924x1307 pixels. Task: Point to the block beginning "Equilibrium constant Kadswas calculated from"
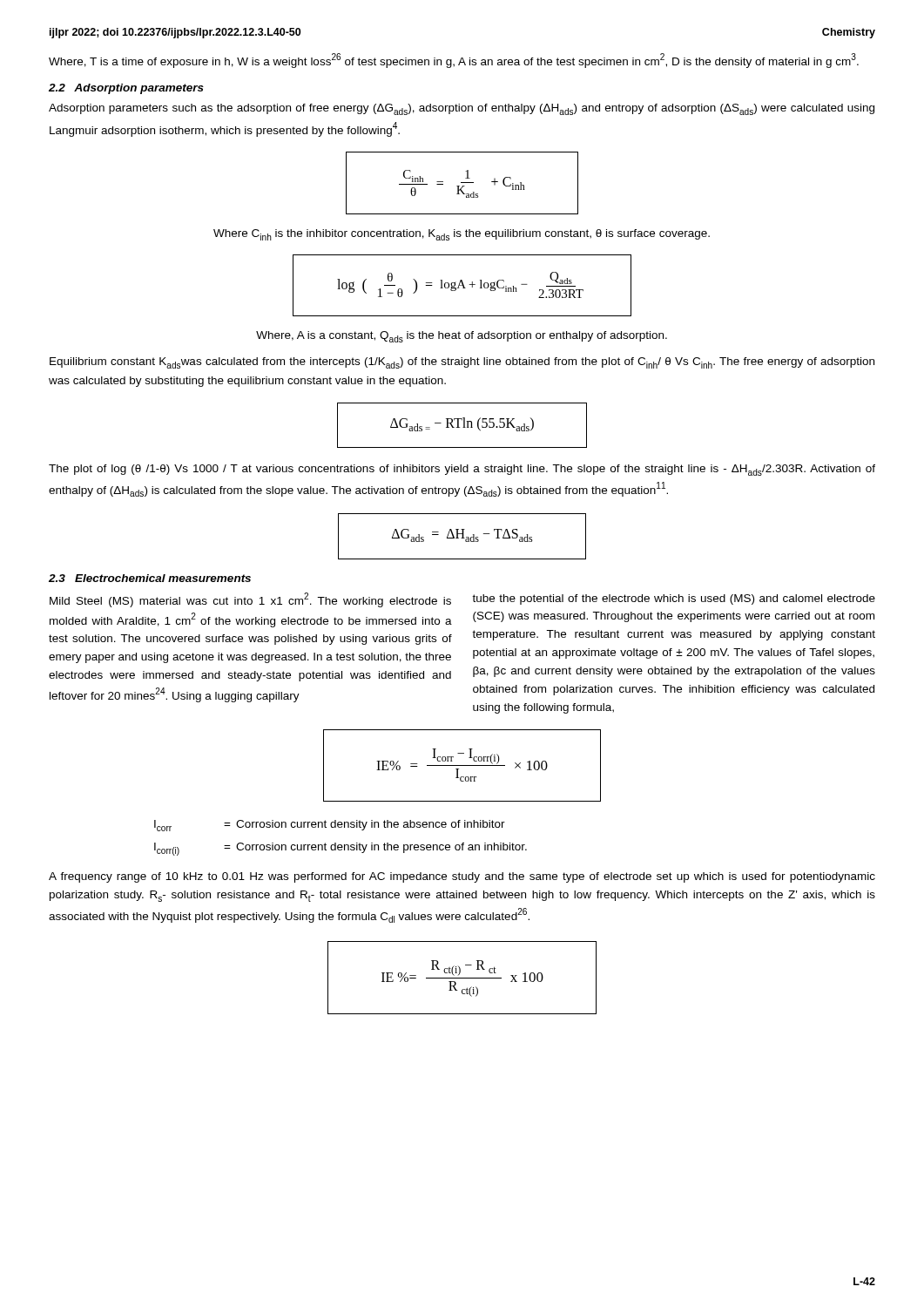click(x=462, y=371)
